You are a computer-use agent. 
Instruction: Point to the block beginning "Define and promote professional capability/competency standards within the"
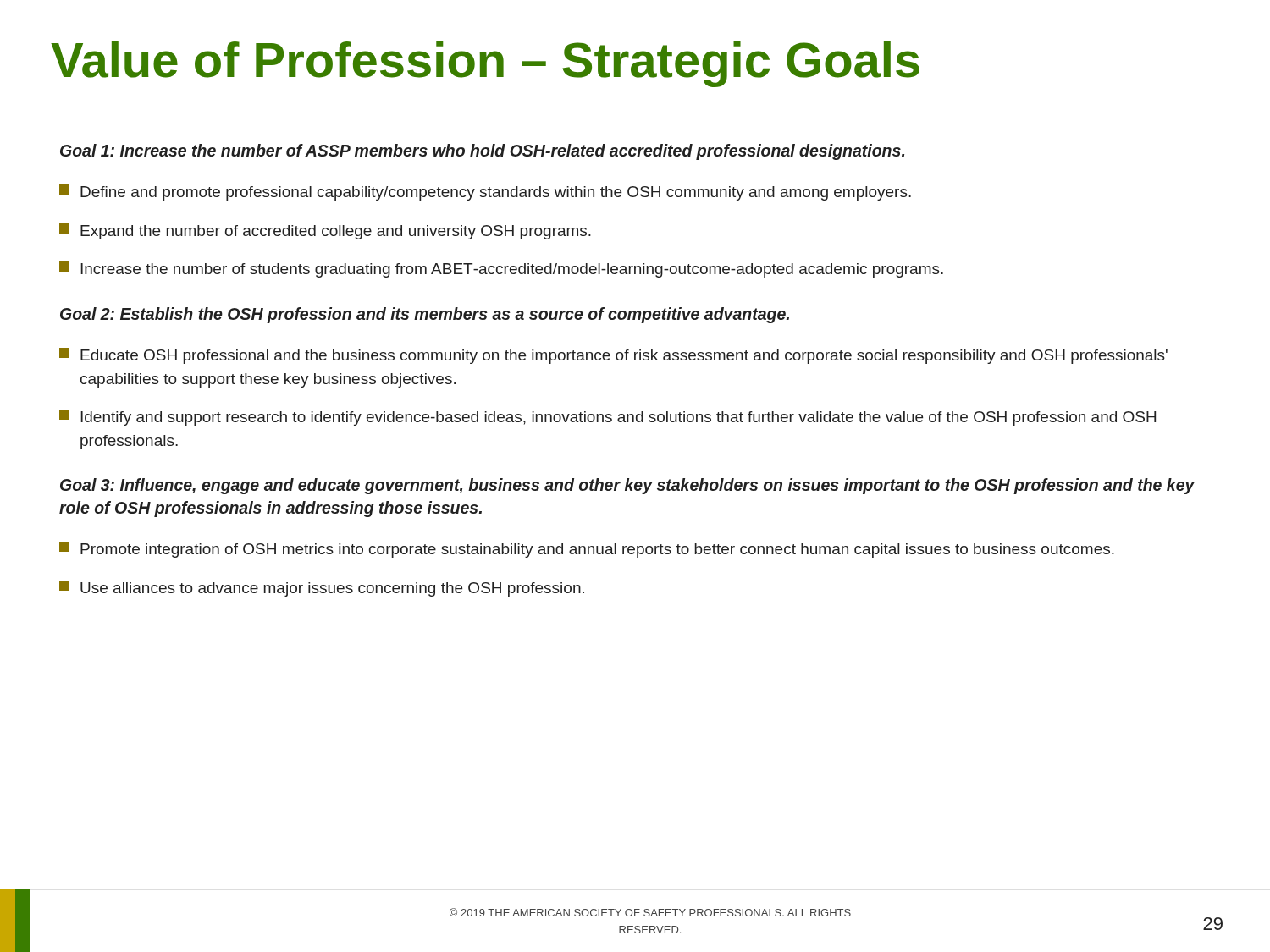click(635, 192)
